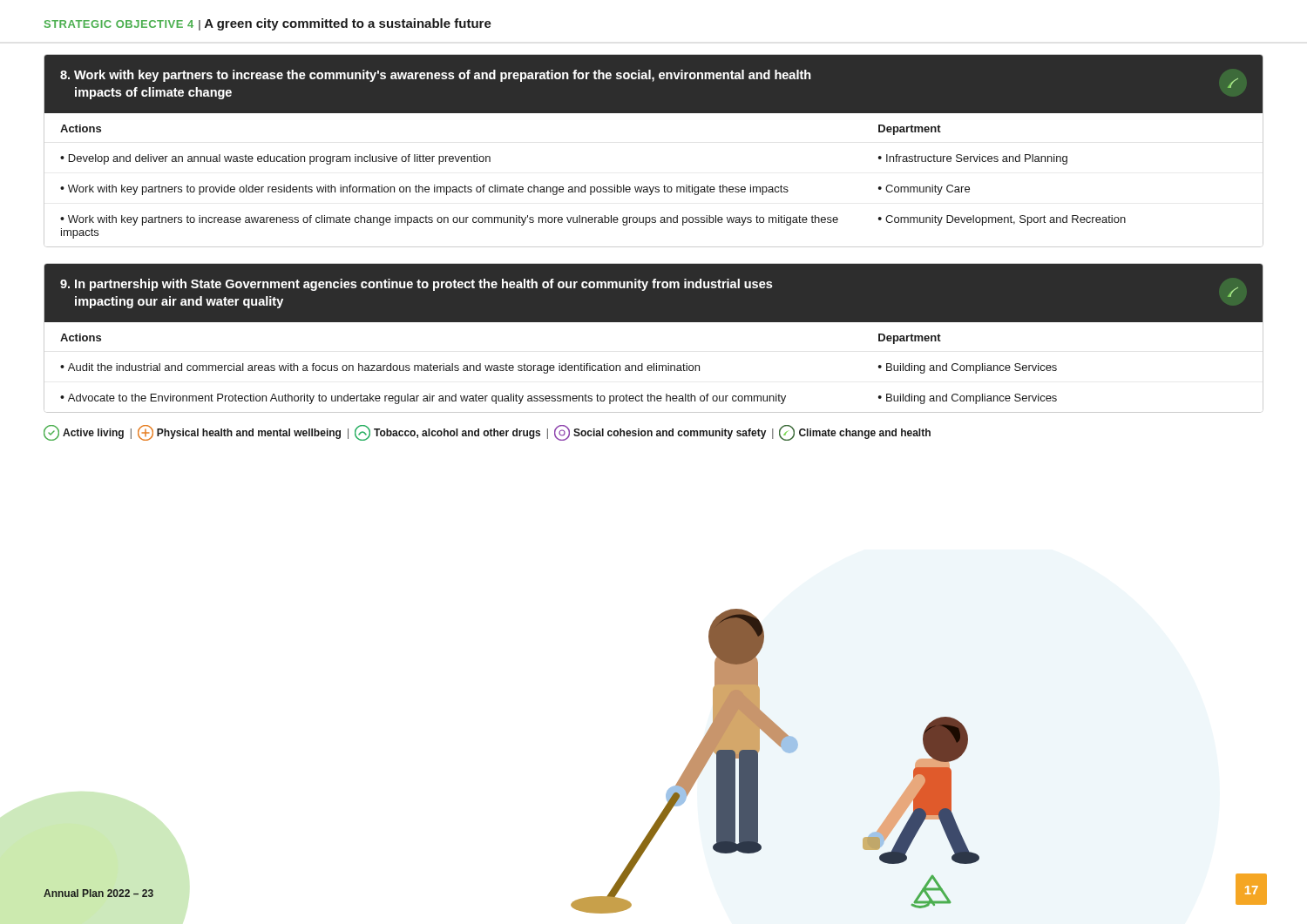The image size is (1307, 924).
Task: Click on the table containing "Community Care"
Action: [654, 151]
